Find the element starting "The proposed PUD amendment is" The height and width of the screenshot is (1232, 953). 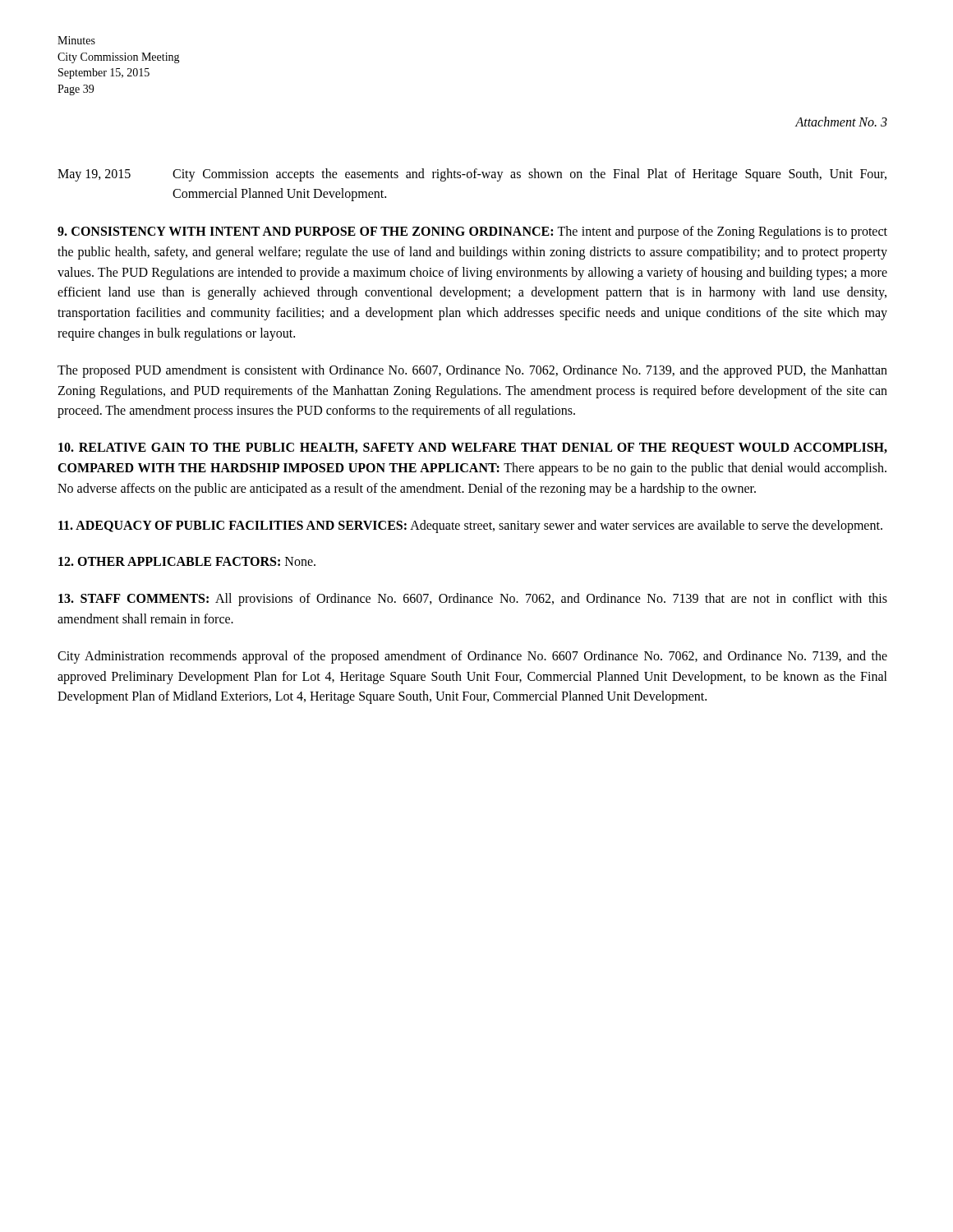pos(472,390)
